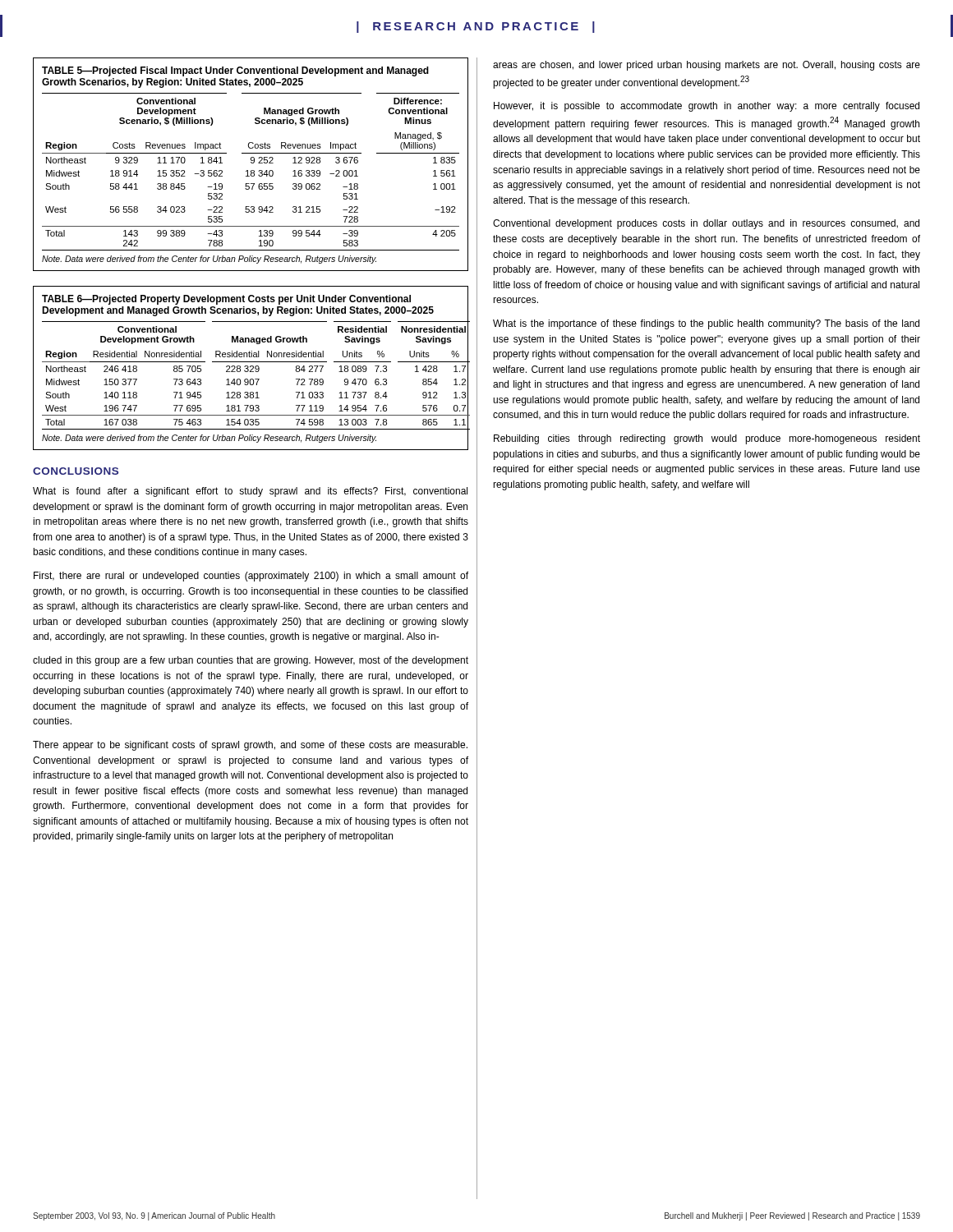The height and width of the screenshot is (1232, 953).
Task: Point to the block beginning "First, there are rural or undeveloped counties (approximately"
Action: coord(251,606)
